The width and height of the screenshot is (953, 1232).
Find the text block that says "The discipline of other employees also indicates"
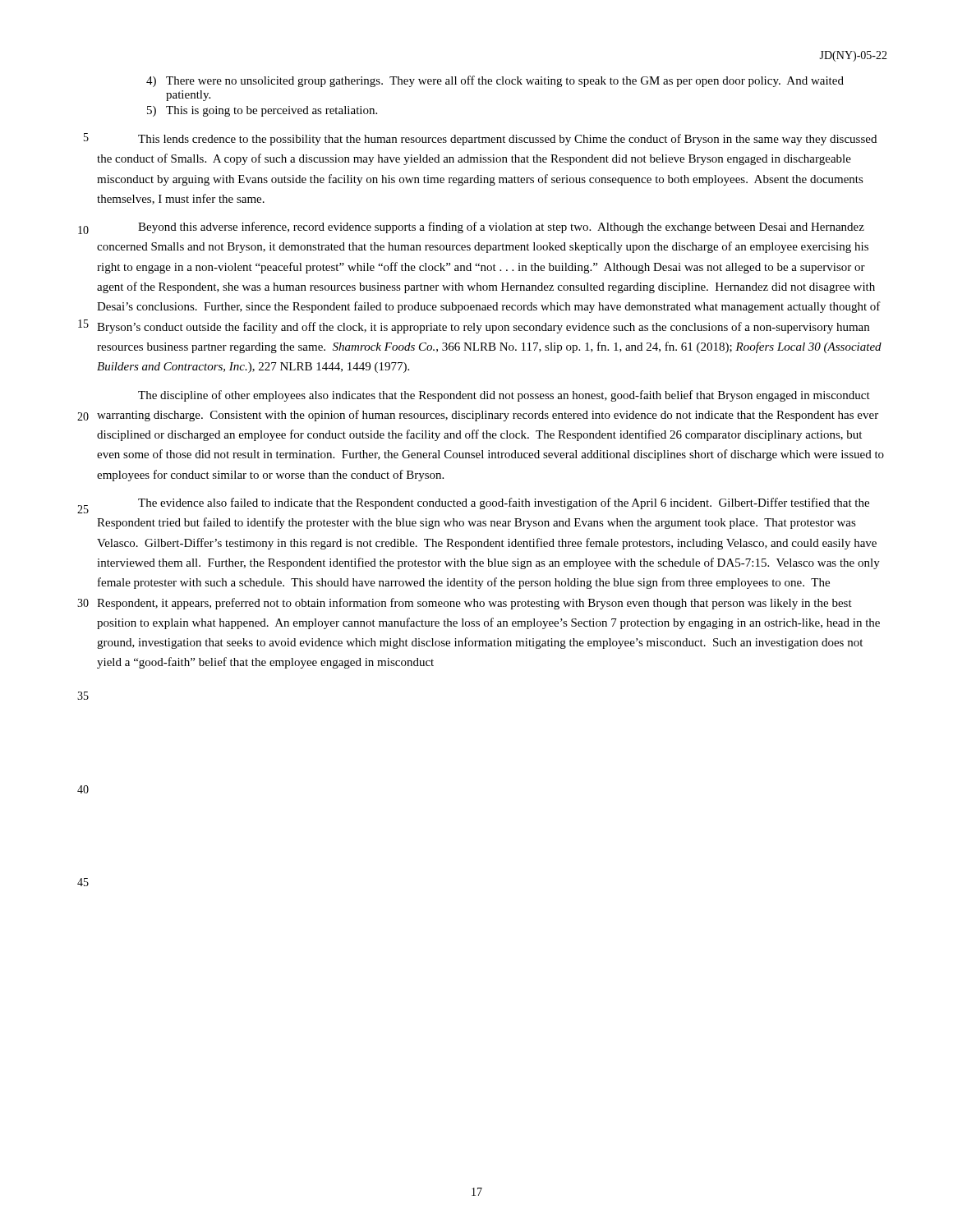coord(492,435)
